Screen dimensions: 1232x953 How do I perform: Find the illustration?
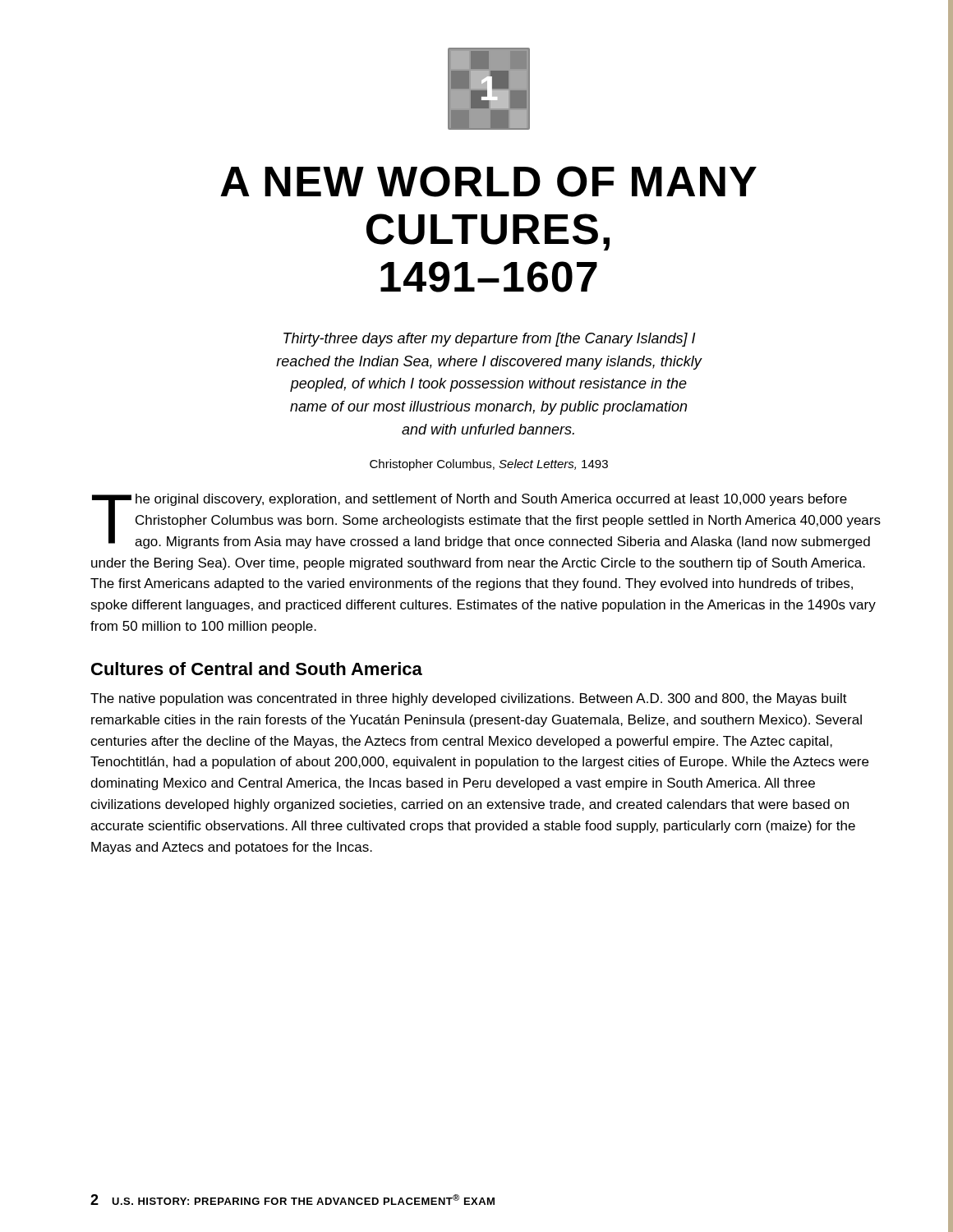click(x=489, y=92)
